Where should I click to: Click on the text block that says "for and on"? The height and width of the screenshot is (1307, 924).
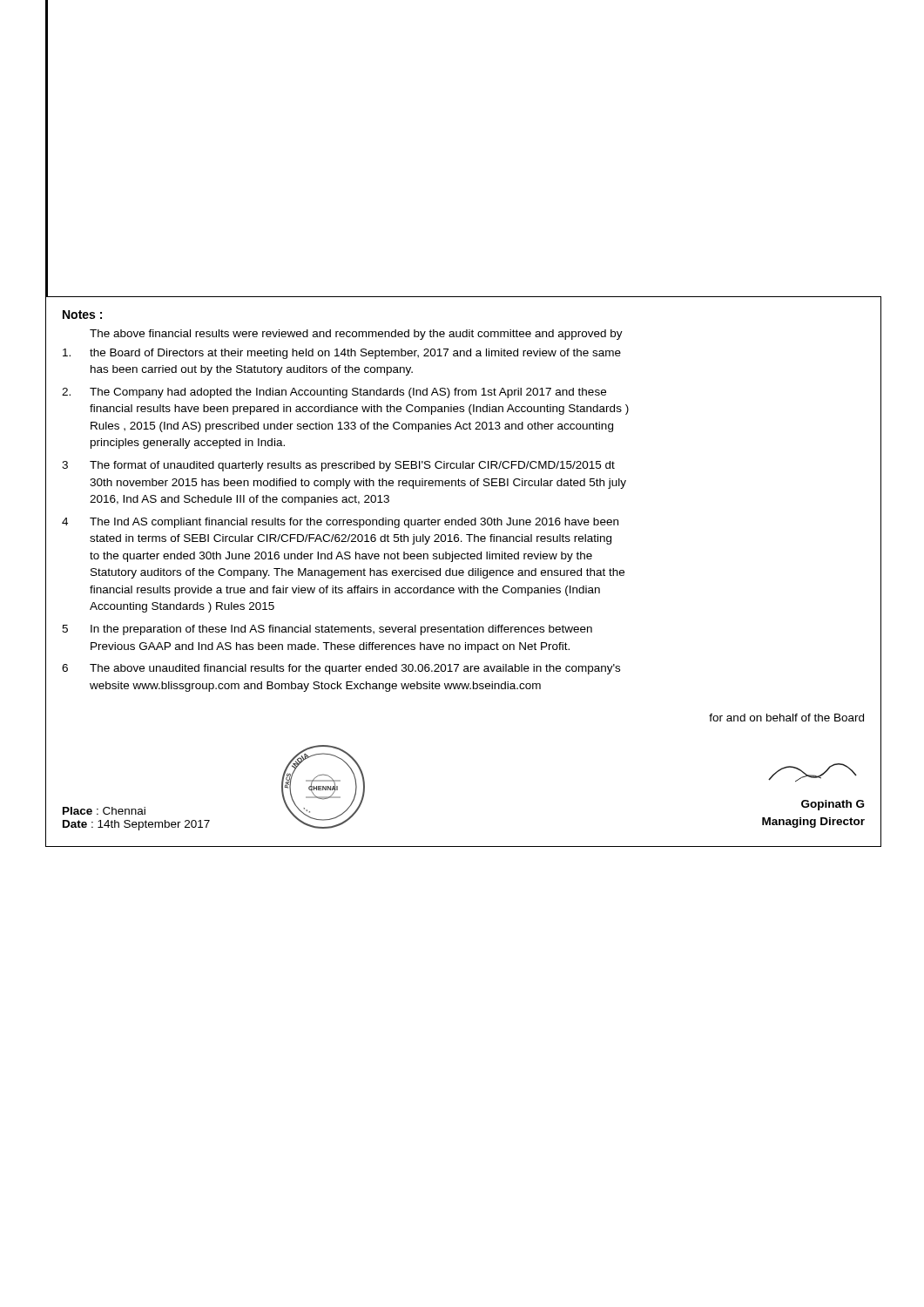coord(786,718)
